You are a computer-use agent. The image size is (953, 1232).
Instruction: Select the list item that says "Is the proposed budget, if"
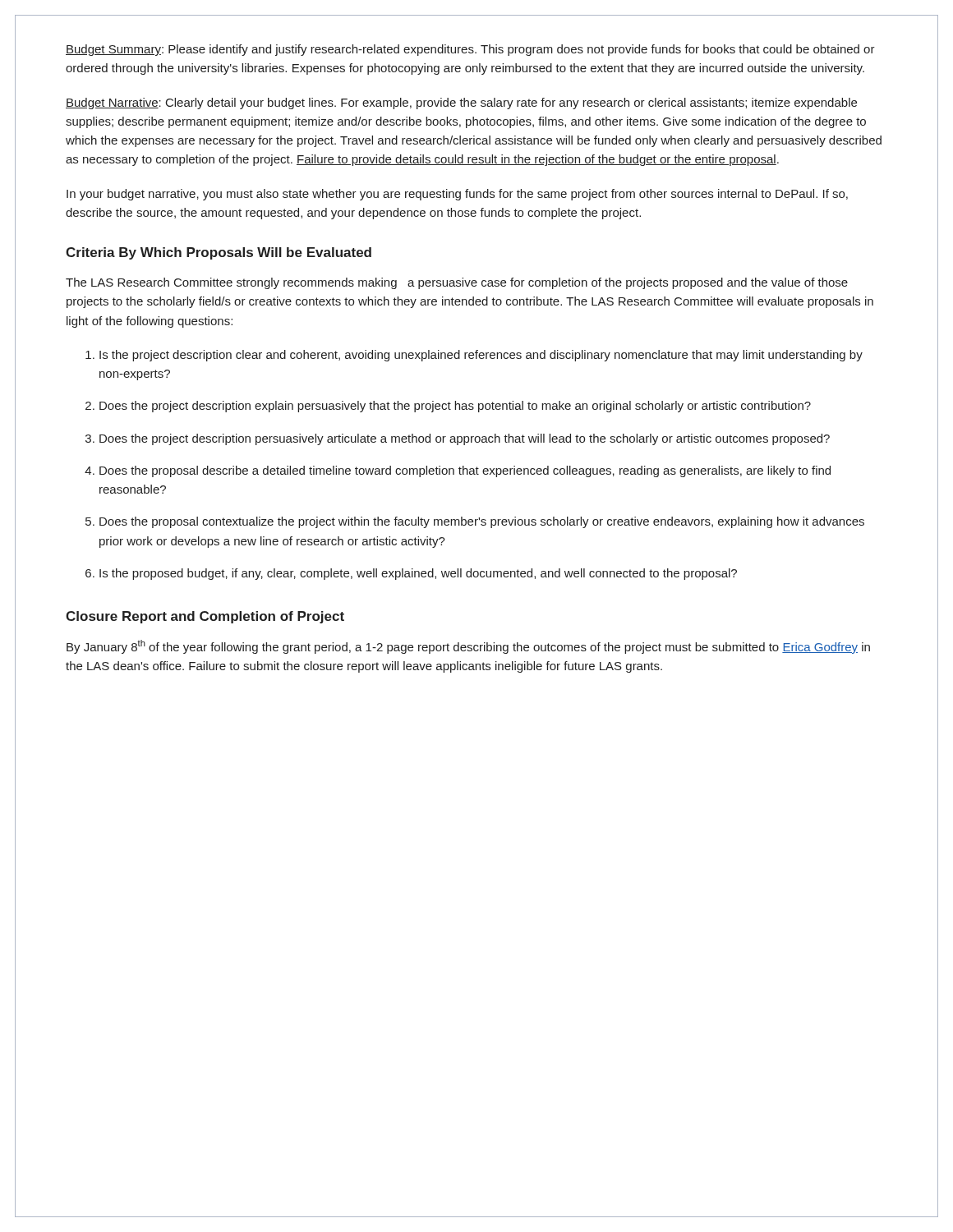pyautogui.click(x=493, y=573)
